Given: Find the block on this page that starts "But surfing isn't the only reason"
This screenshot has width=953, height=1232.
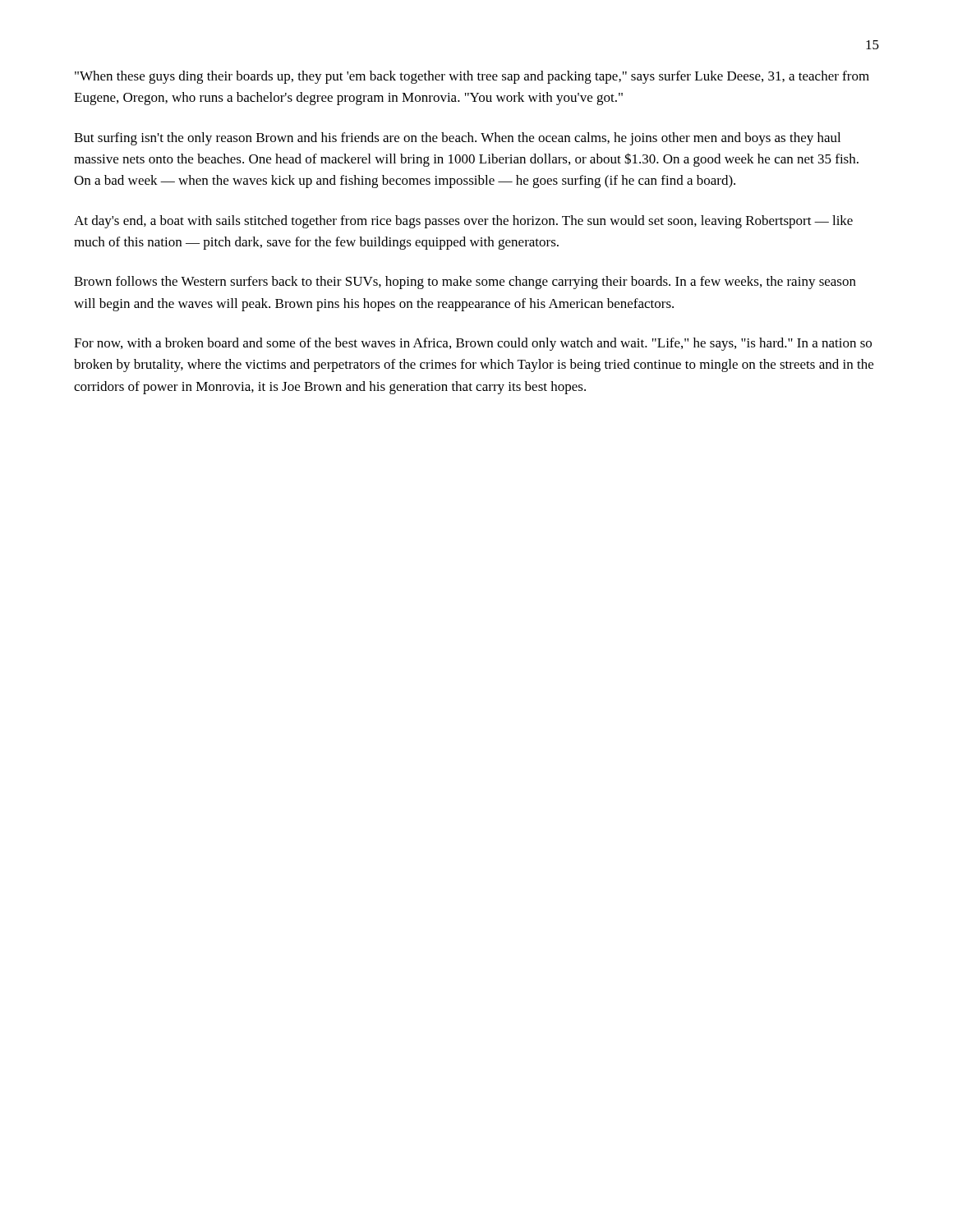Looking at the screenshot, I should click(x=467, y=159).
